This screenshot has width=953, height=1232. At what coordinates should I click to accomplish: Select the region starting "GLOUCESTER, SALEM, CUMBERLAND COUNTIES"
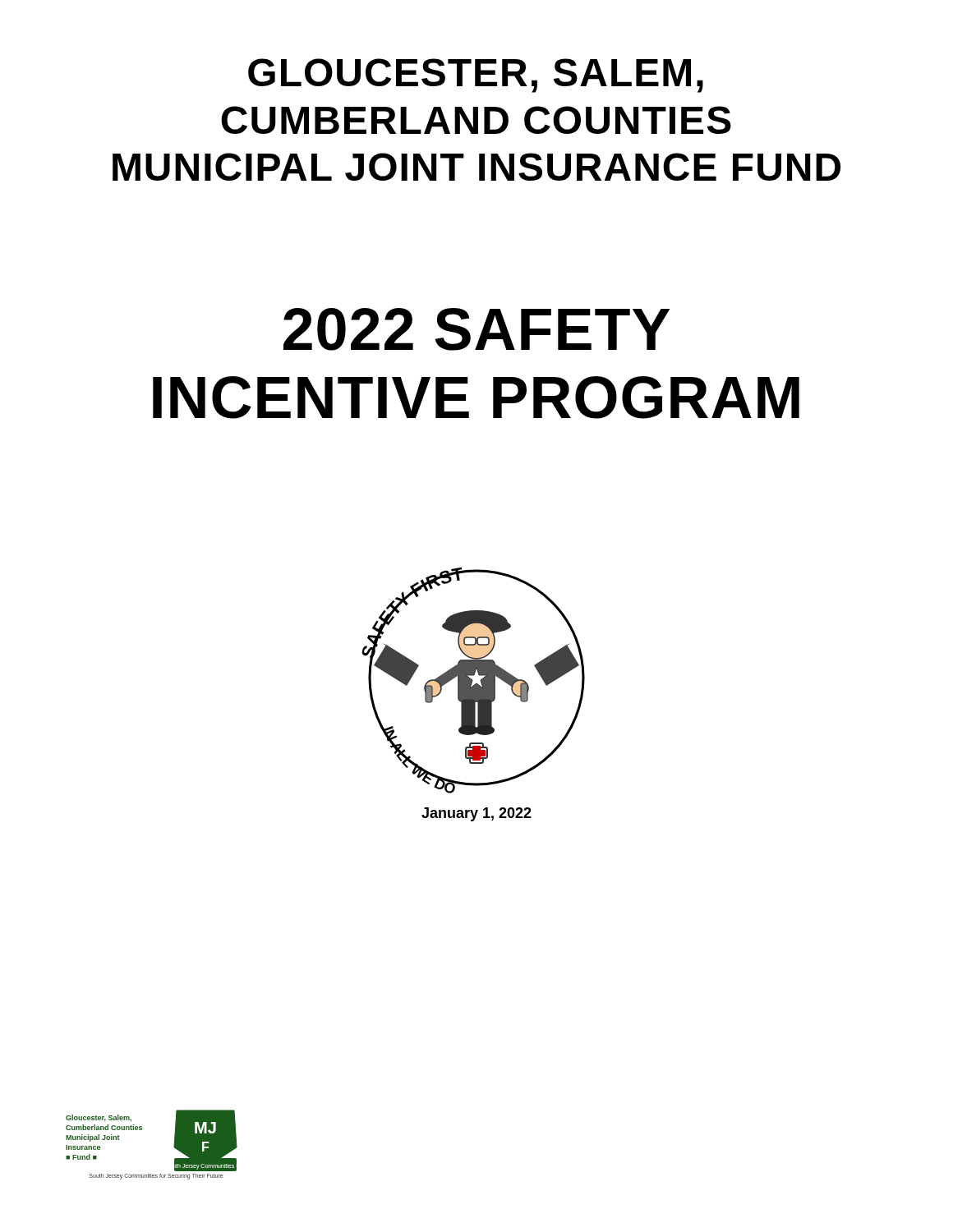click(x=476, y=120)
